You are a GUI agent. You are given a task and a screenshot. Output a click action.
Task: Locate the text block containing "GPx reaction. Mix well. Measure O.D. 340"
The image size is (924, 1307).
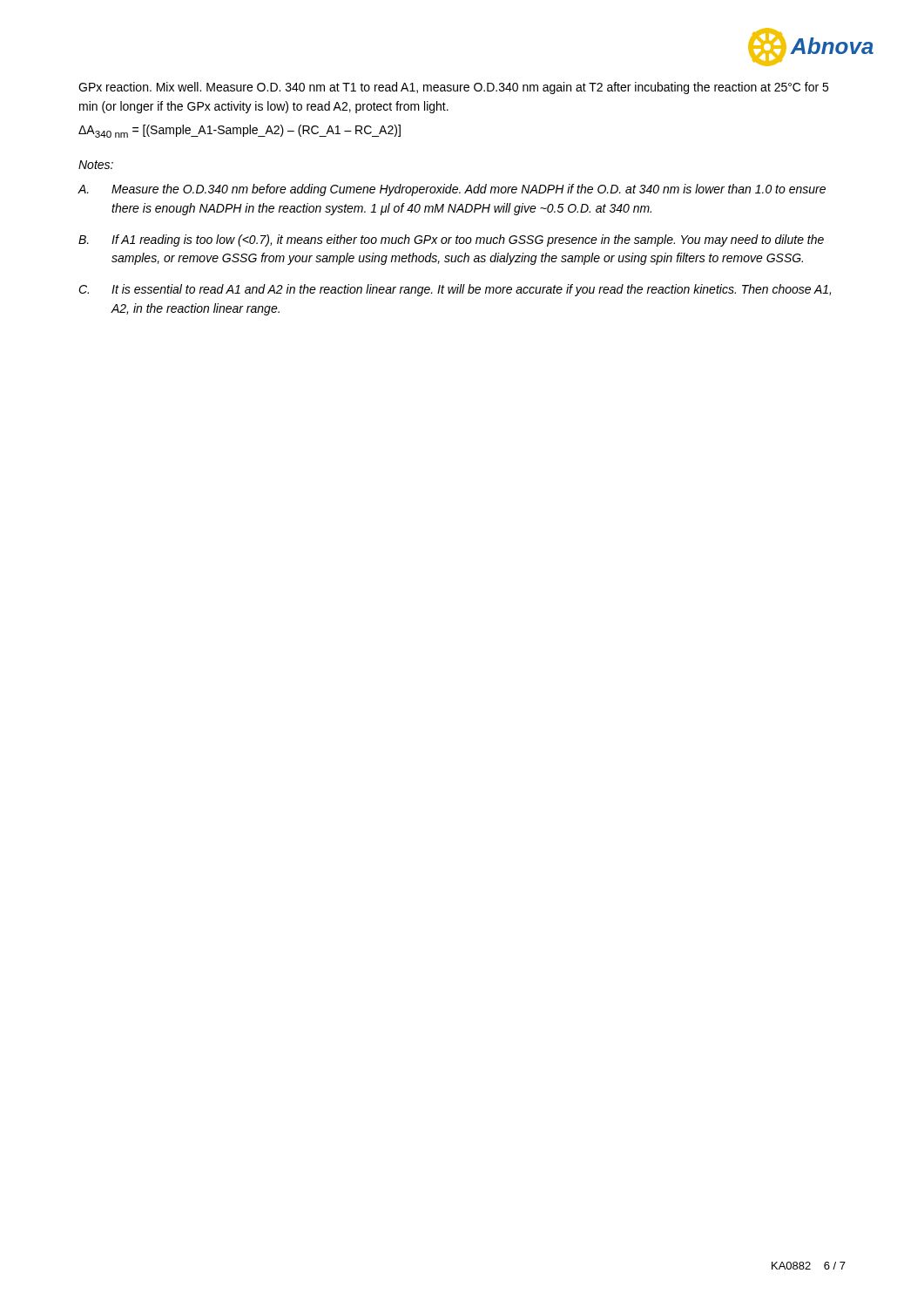(x=454, y=97)
